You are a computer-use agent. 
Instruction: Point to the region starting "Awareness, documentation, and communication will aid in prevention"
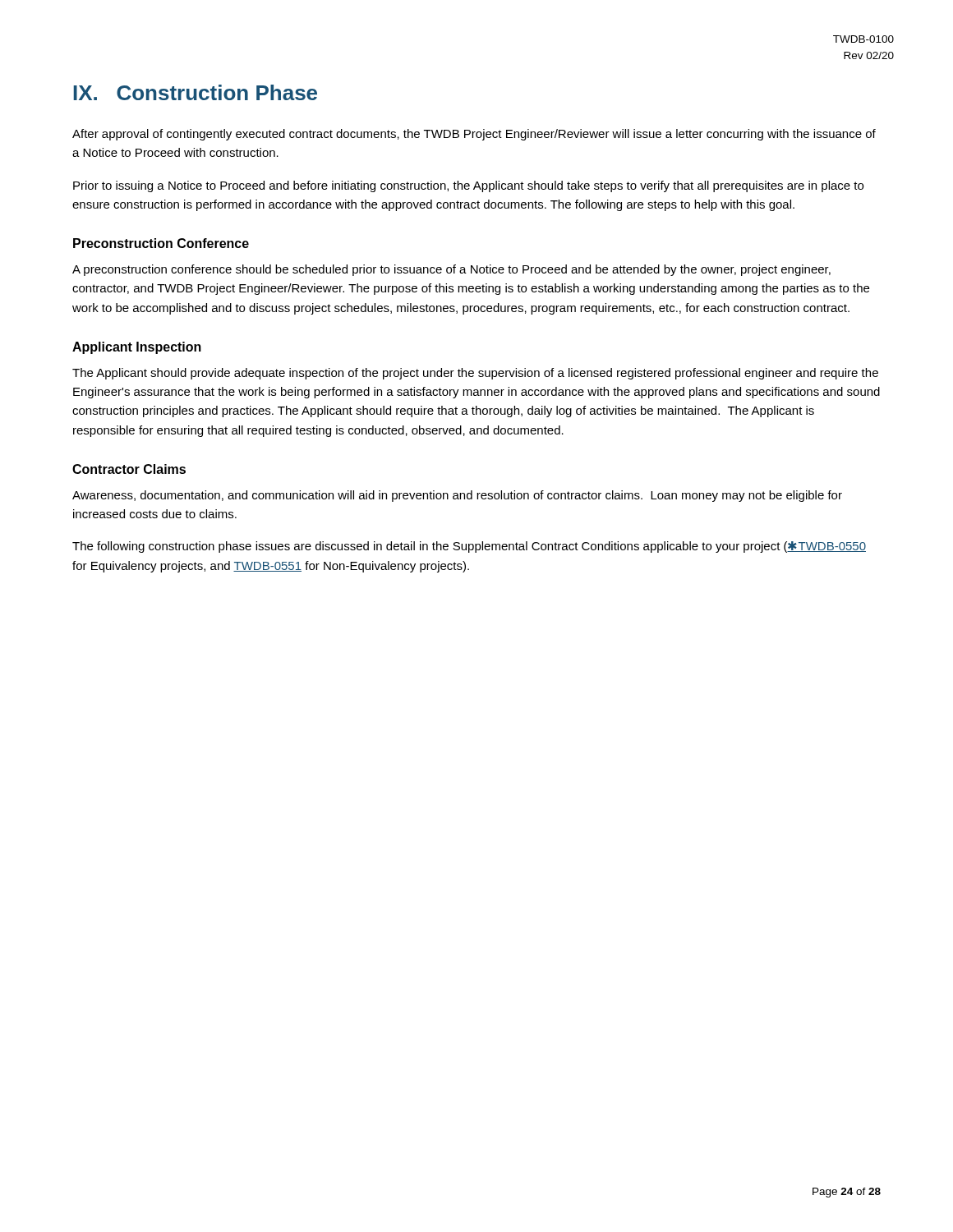click(x=457, y=504)
